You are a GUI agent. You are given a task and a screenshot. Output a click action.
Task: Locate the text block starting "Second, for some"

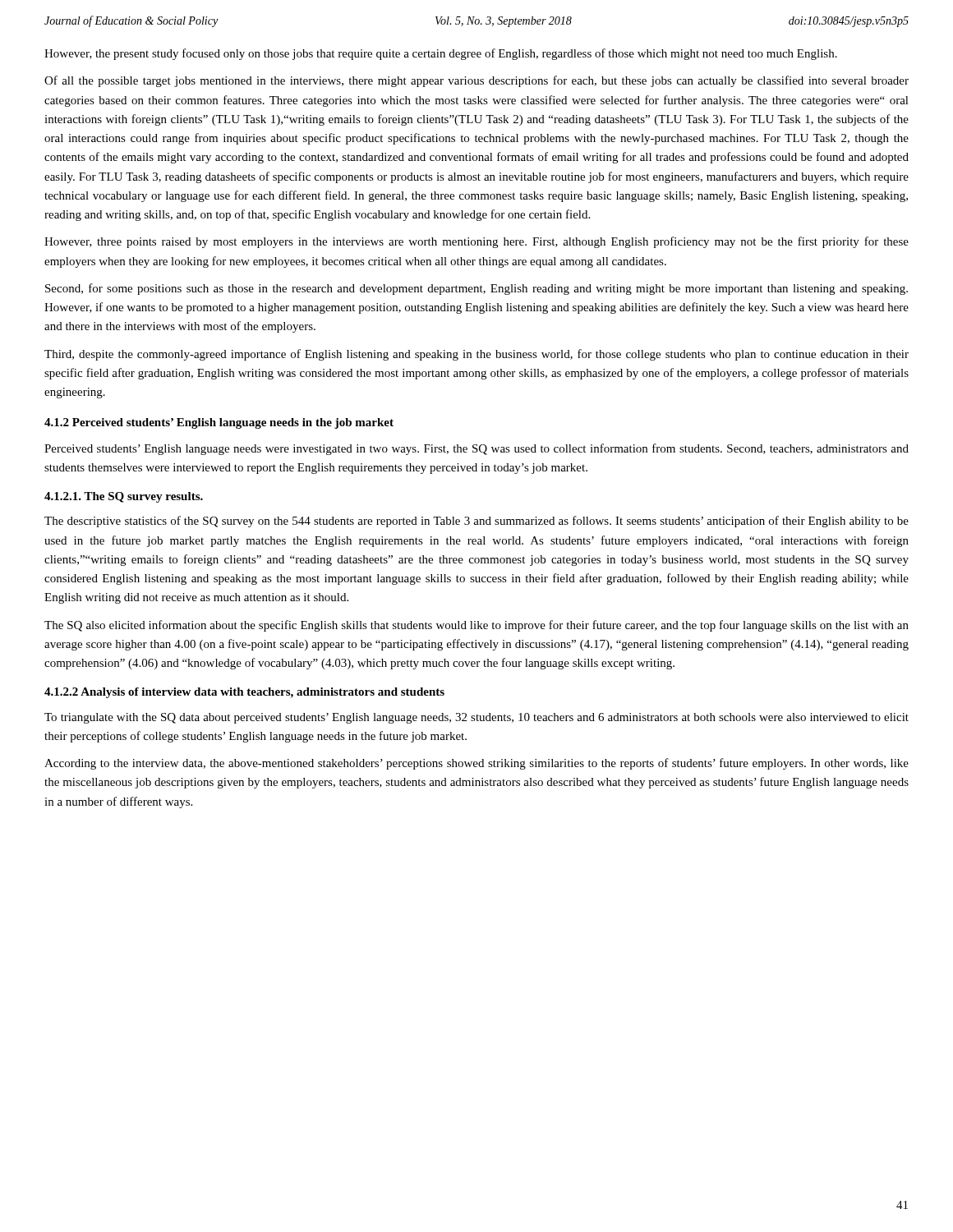(476, 308)
